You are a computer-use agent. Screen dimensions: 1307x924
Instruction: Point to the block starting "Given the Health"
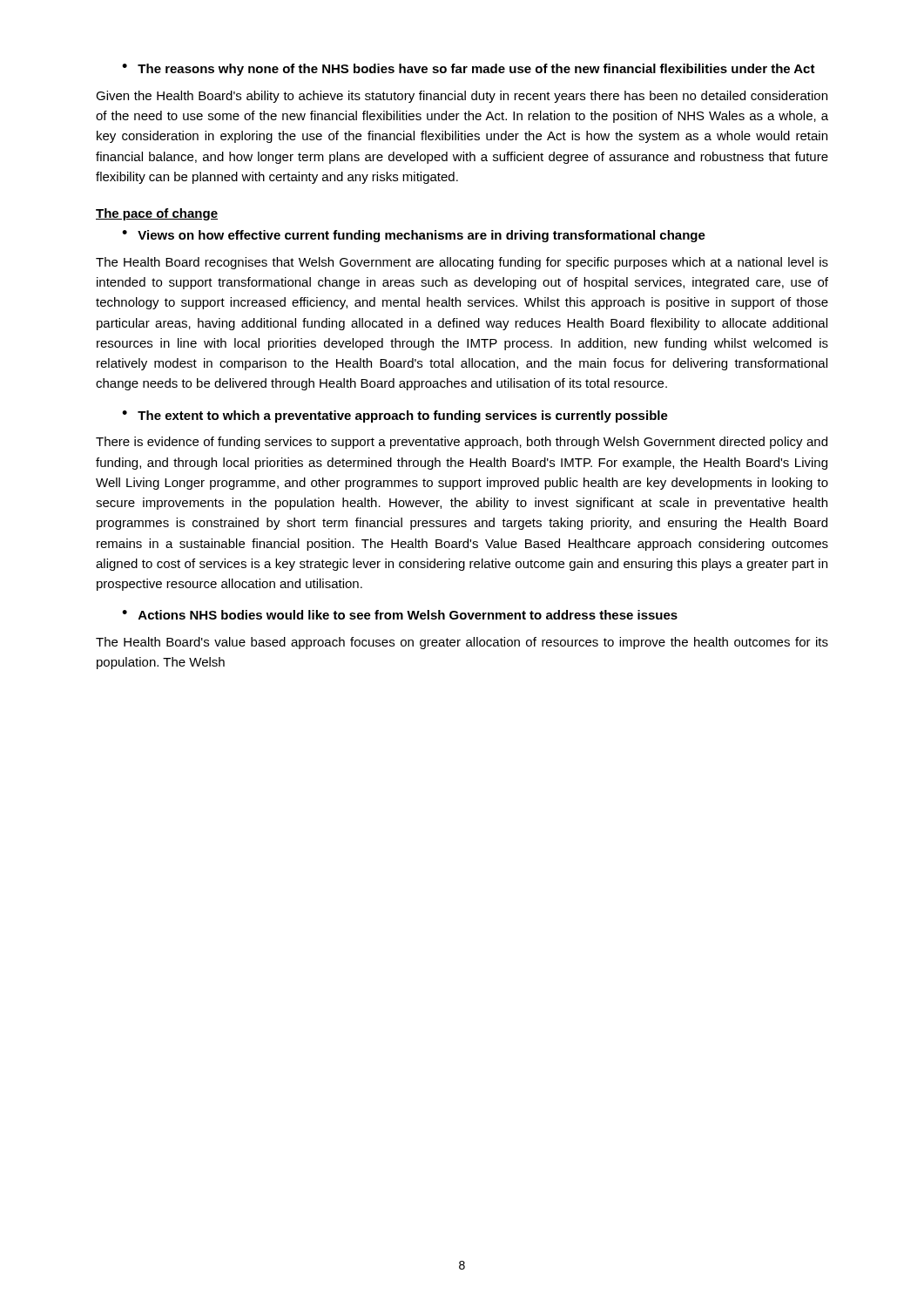point(462,136)
